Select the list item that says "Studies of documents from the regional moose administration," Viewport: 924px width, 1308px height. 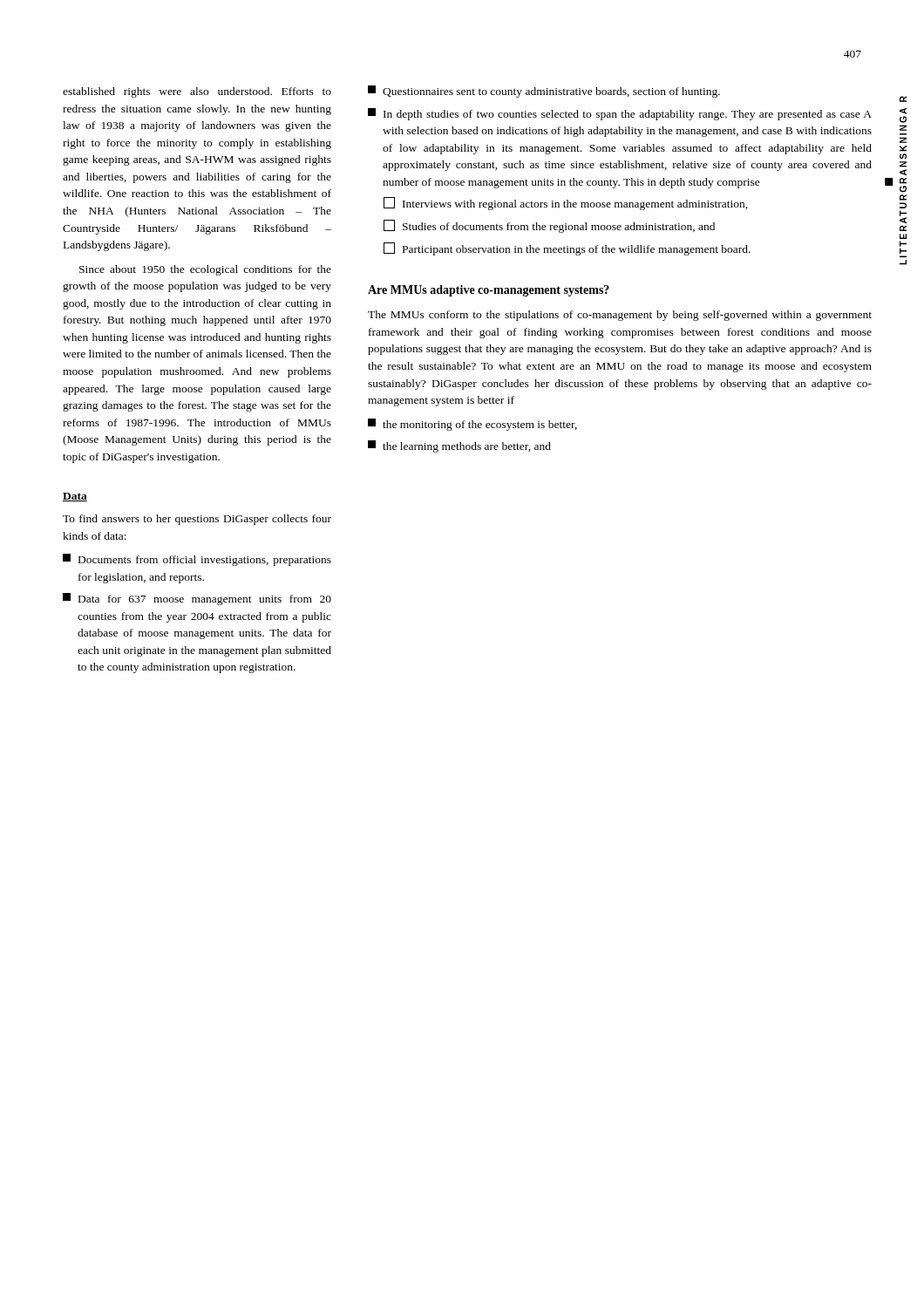[x=628, y=226]
